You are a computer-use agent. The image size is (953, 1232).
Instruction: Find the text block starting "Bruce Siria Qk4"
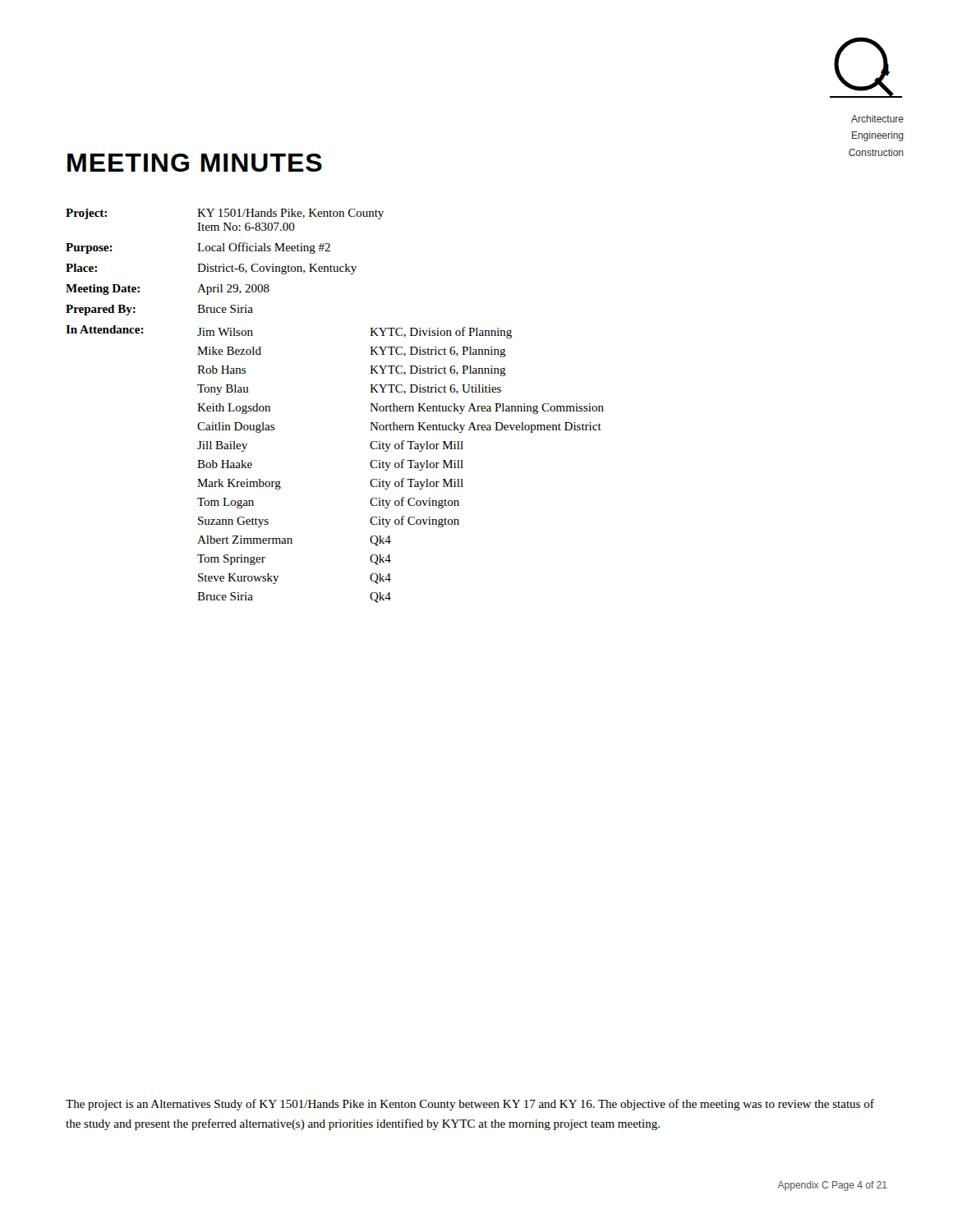pyautogui.click(x=224, y=598)
